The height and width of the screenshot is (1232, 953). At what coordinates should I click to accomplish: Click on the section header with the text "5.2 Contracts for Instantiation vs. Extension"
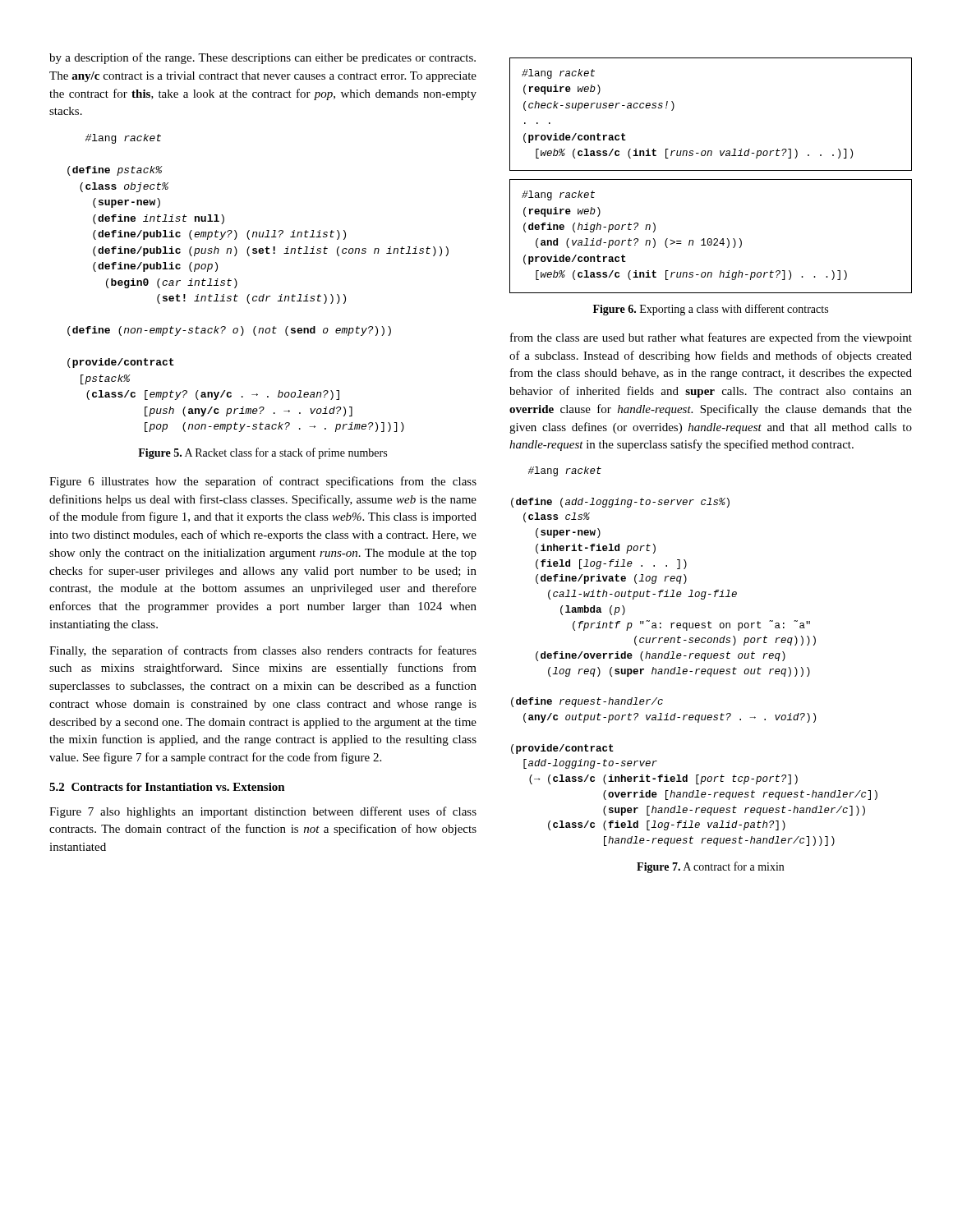pos(263,787)
